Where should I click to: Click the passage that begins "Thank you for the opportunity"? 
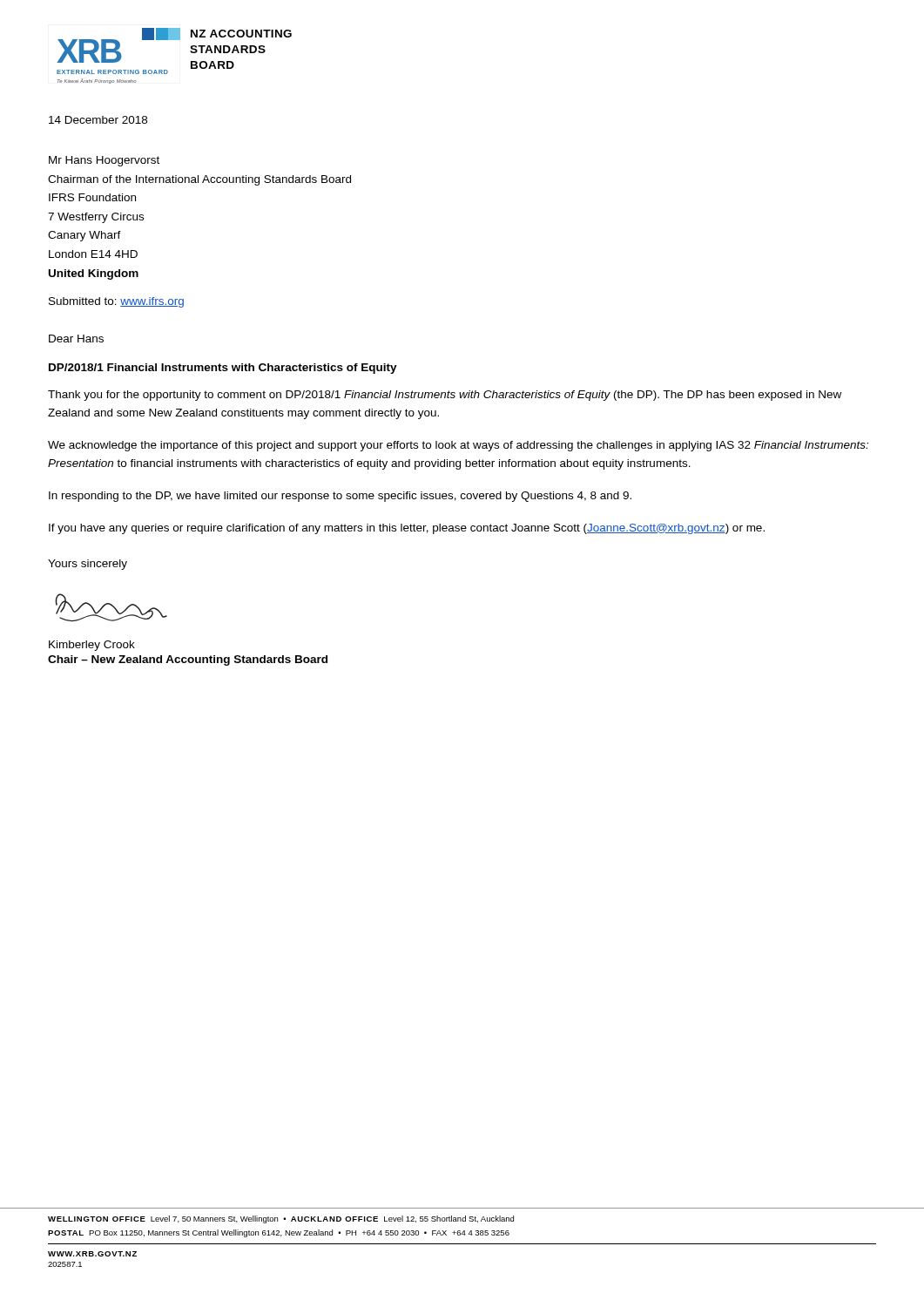445,404
